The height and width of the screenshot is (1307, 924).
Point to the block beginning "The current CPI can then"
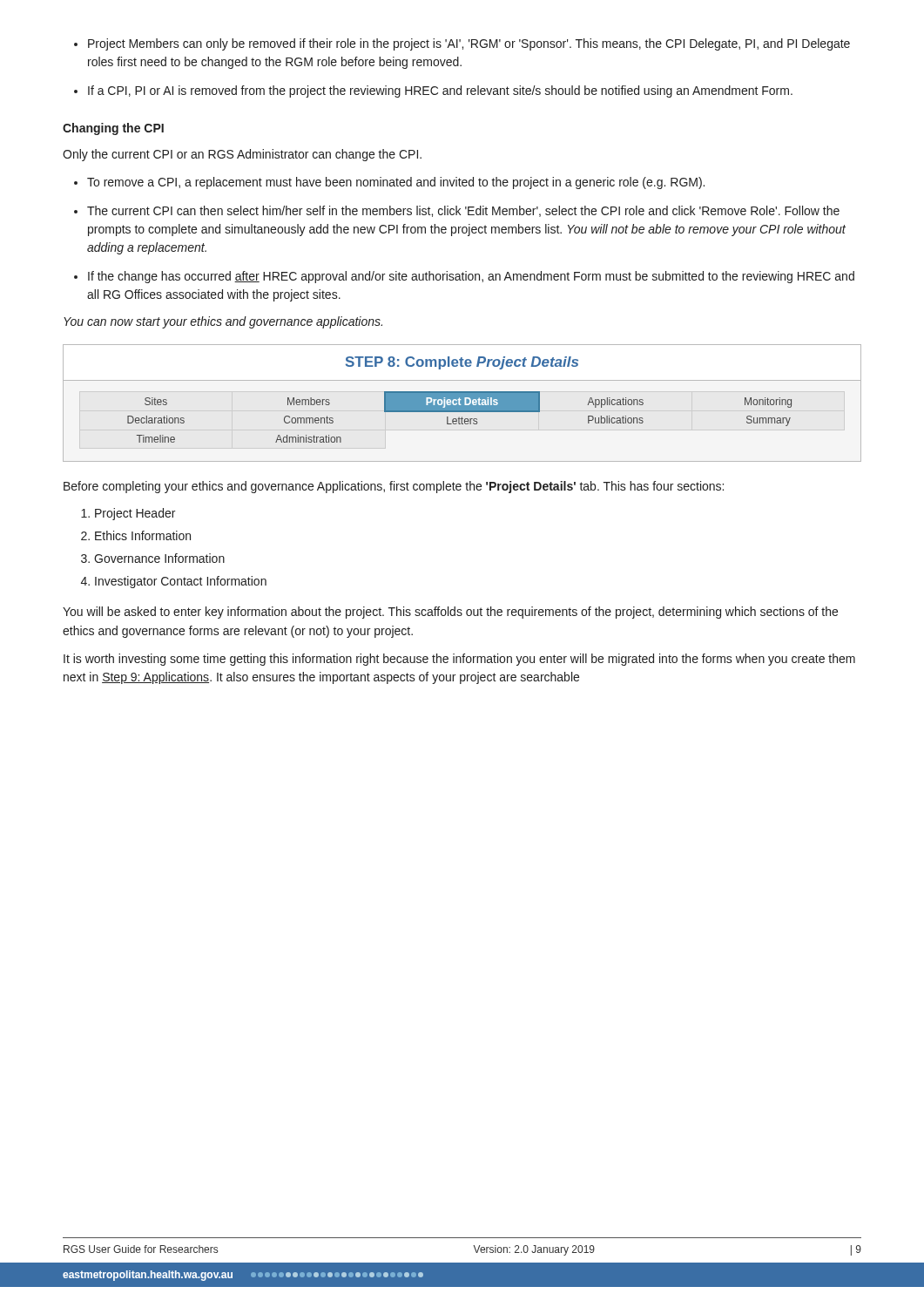(x=462, y=229)
